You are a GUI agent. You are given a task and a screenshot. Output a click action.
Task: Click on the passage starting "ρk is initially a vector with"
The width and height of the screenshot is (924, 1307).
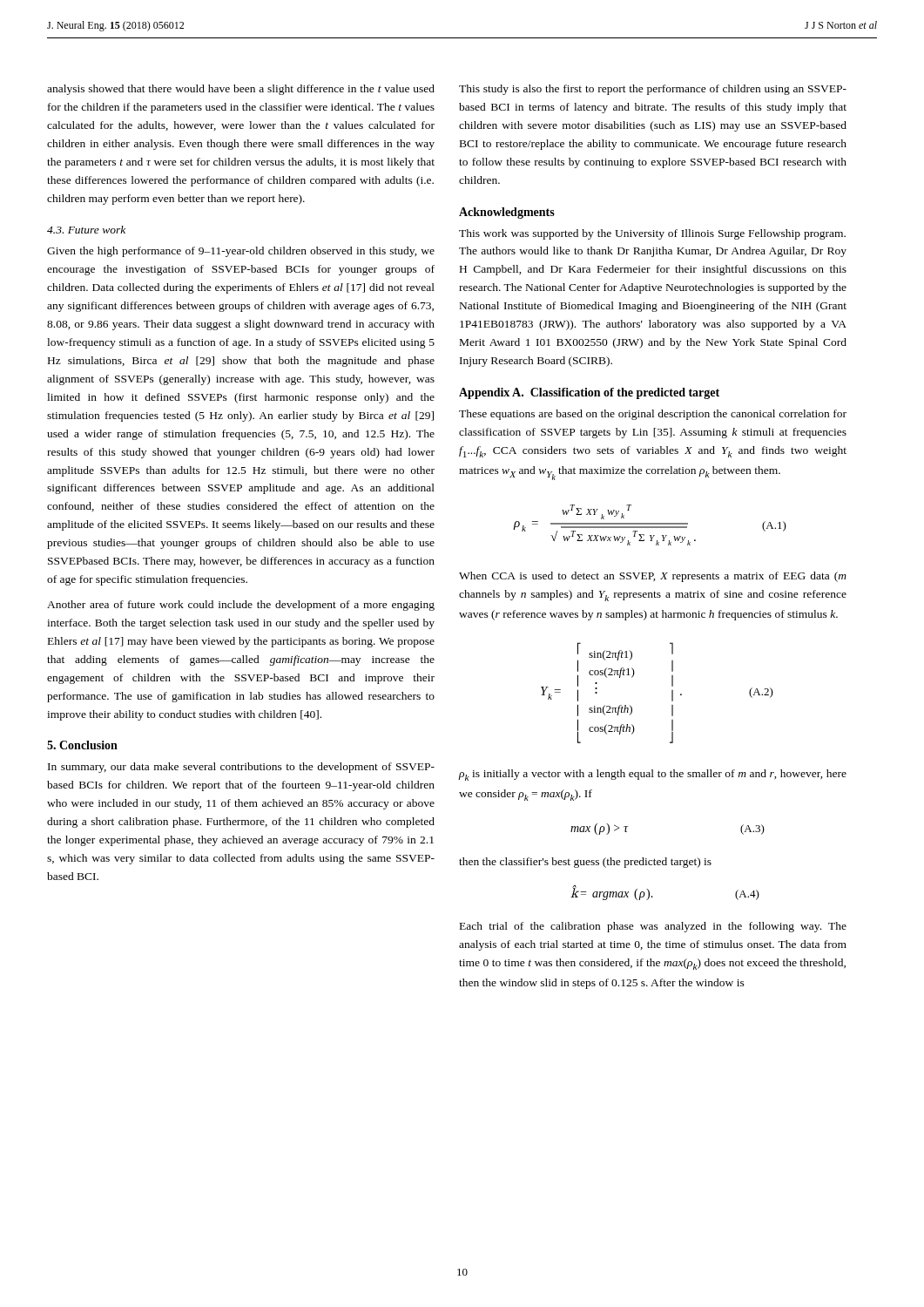pyautogui.click(x=653, y=785)
